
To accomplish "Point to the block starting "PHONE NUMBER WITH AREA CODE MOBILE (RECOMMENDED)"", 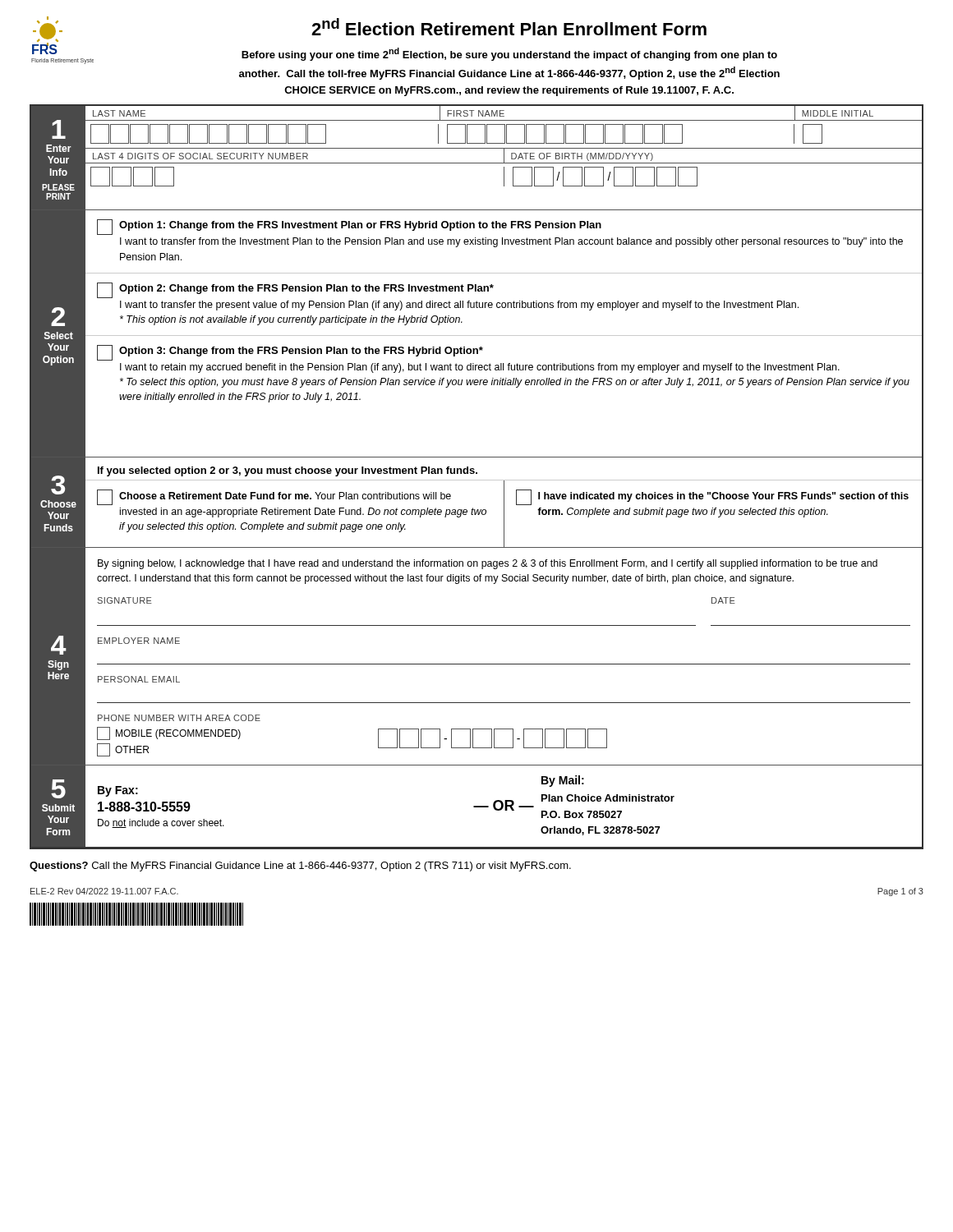I will [x=504, y=735].
